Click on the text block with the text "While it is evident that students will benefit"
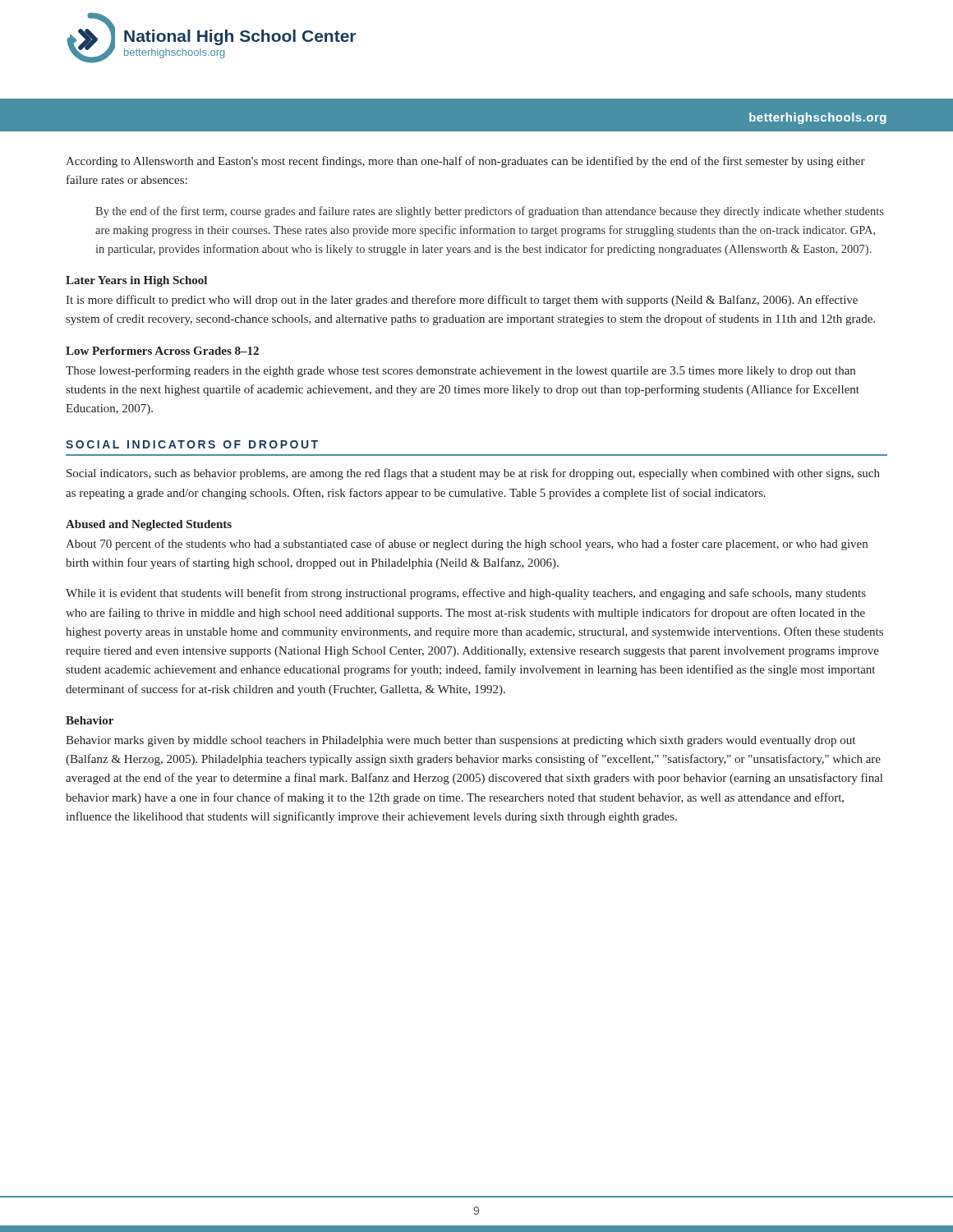 (475, 641)
